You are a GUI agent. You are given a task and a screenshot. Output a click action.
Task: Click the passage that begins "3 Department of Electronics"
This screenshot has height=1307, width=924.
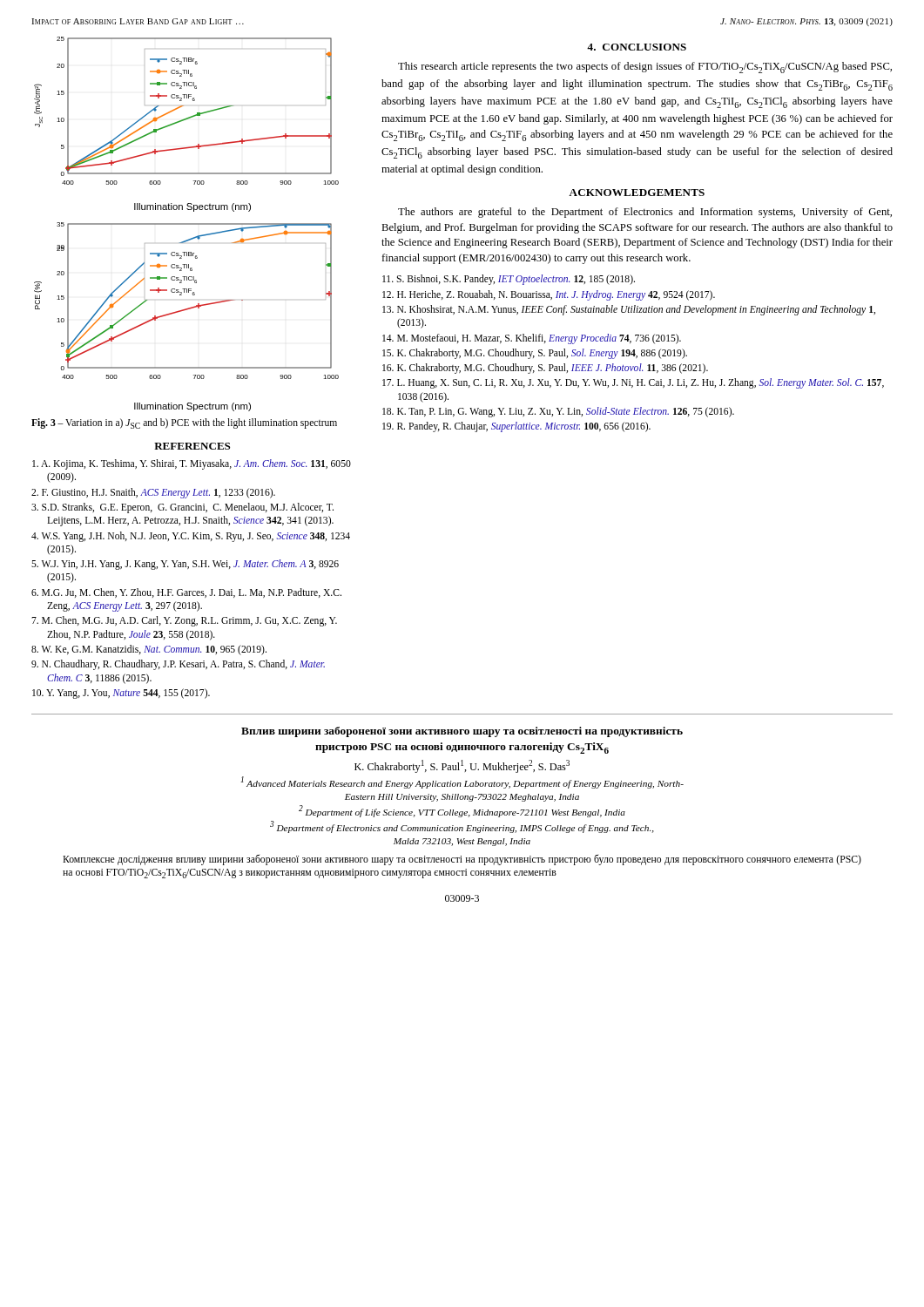462,833
